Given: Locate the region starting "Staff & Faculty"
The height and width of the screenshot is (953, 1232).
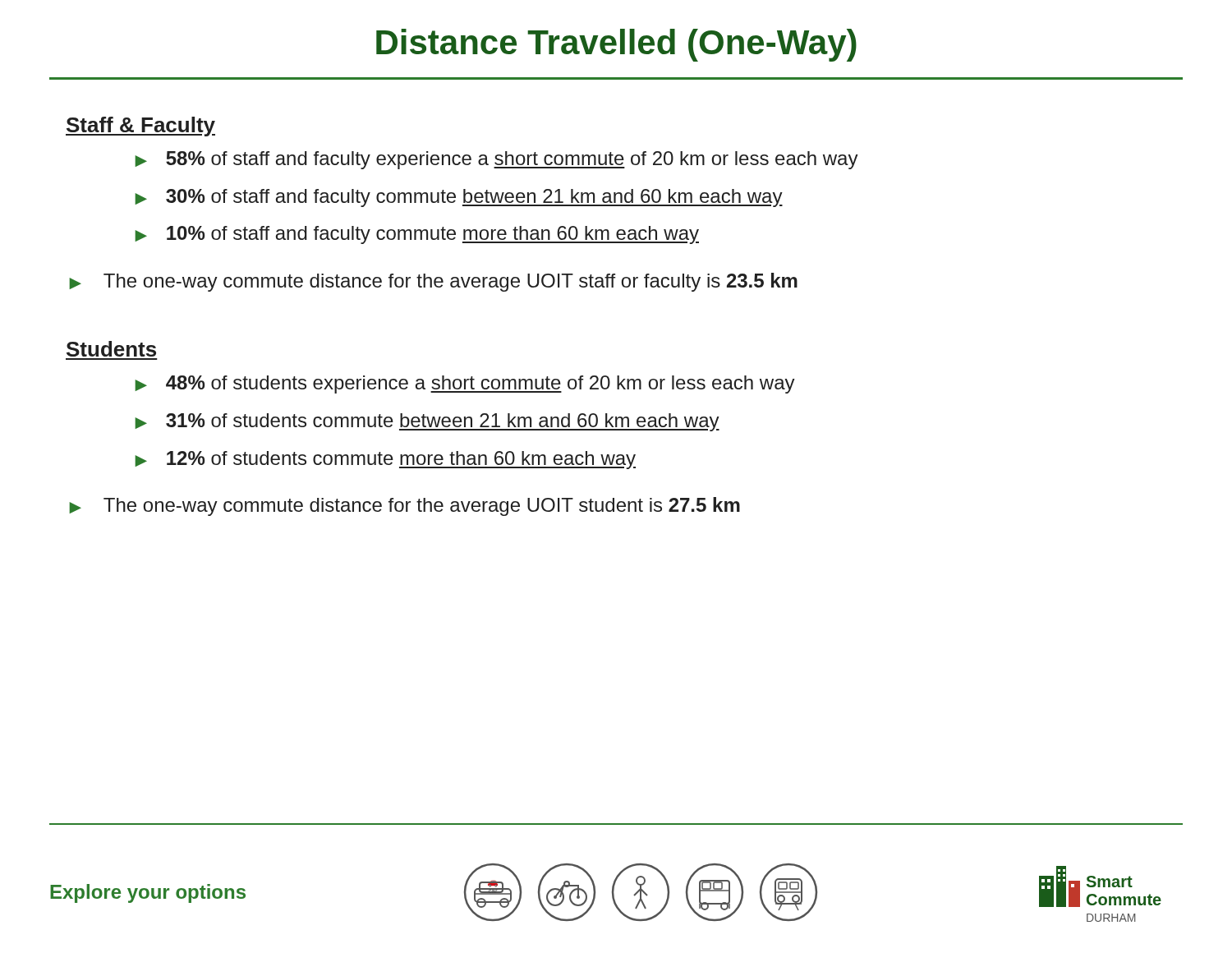Looking at the screenshot, I should pos(140,125).
